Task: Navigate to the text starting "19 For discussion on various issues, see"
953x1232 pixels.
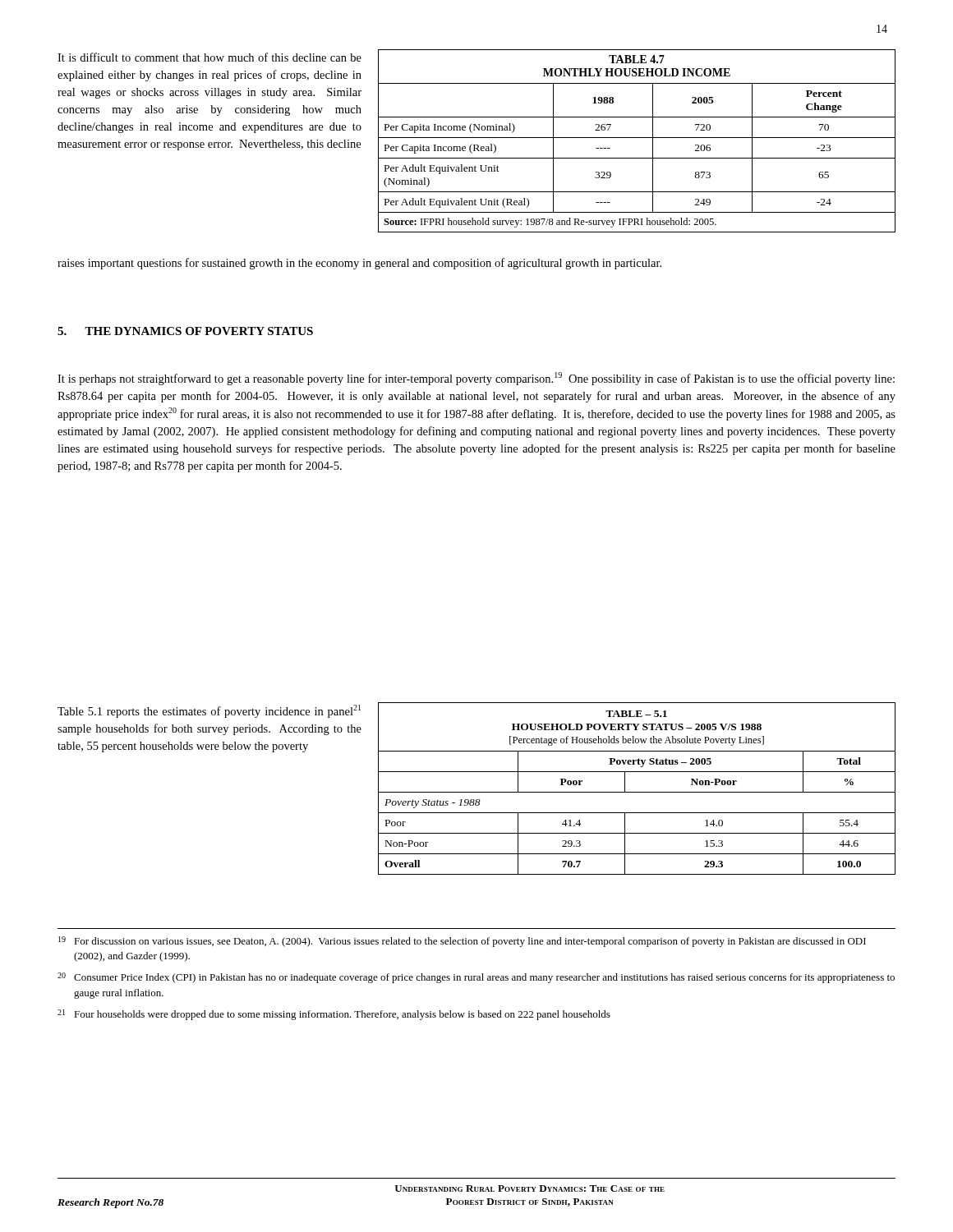Action: click(476, 949)
